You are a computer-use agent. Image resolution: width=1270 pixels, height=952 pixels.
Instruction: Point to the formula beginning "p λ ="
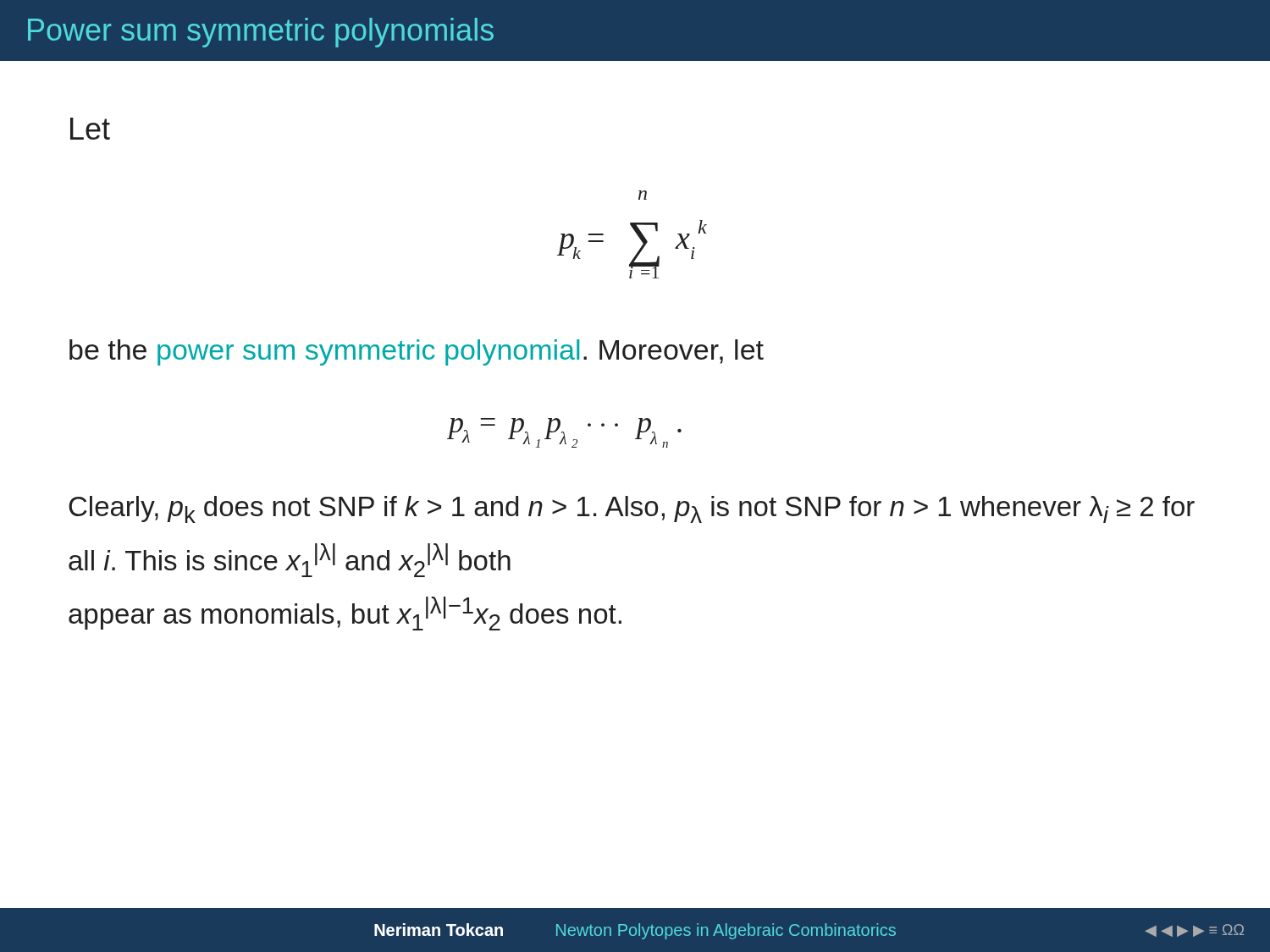pyautogui.click(x=635, y=421)
